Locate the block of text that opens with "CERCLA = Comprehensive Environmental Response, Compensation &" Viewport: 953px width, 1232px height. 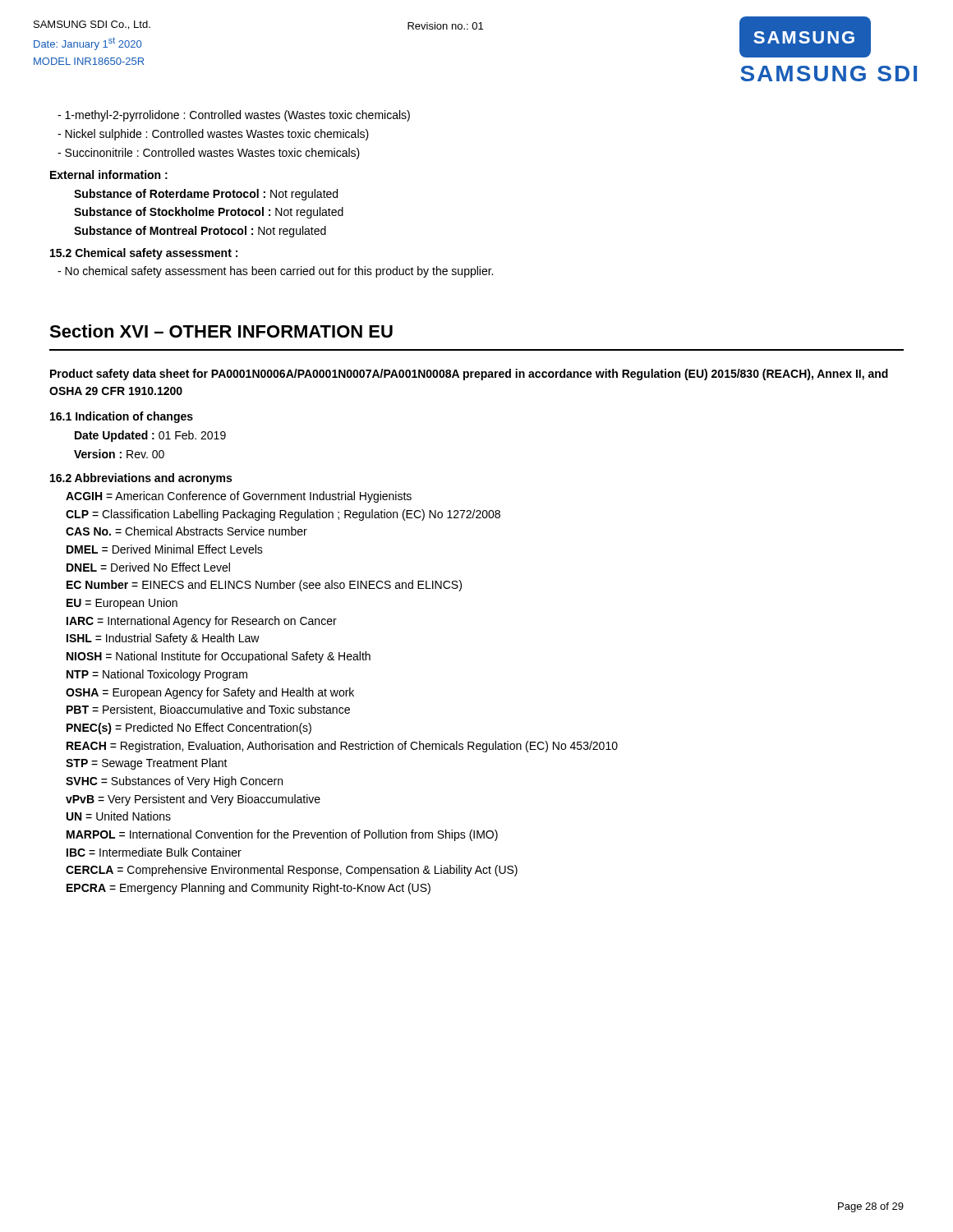tap(292, 870)
